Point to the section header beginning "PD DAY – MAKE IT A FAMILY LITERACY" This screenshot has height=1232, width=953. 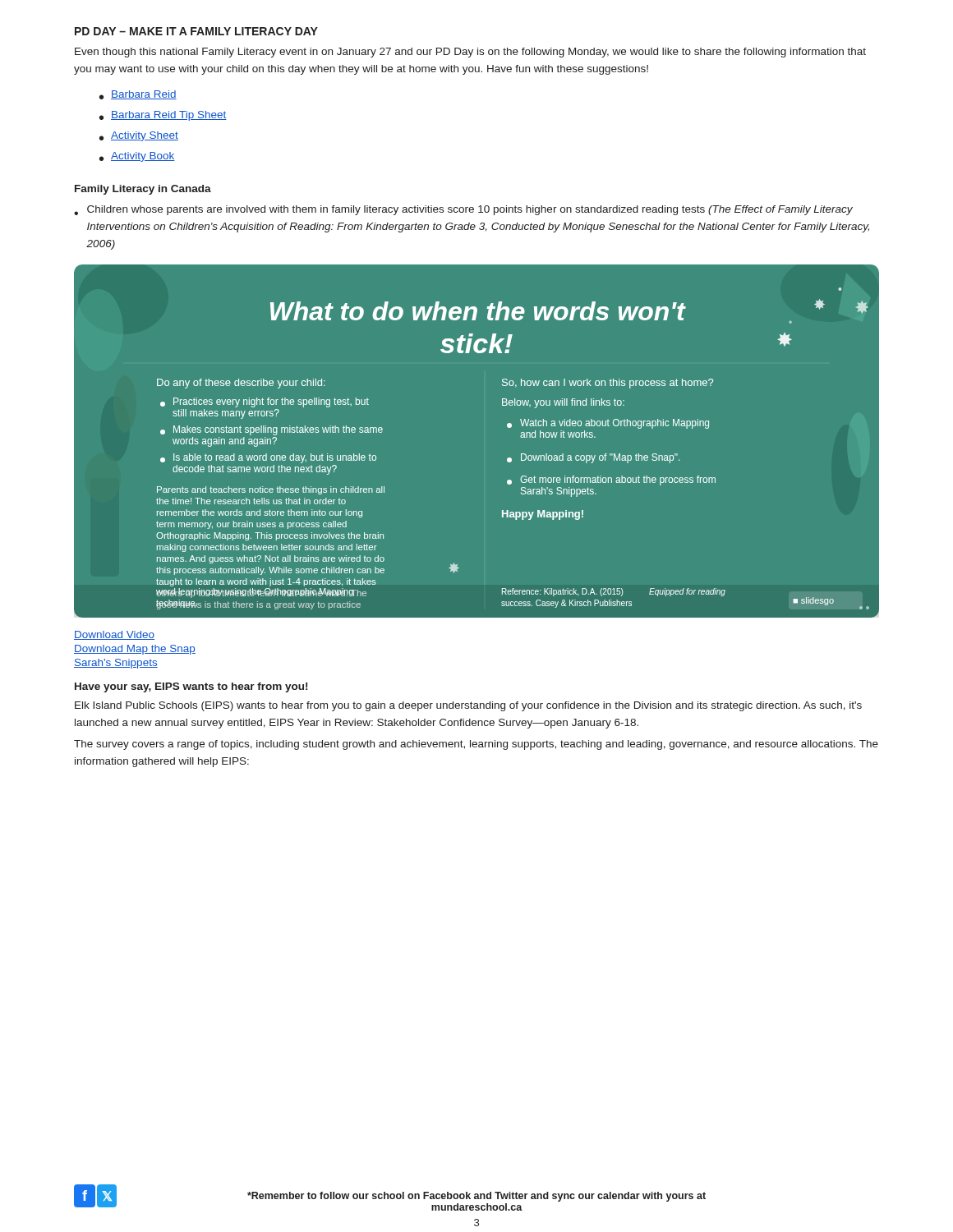(x=196, y=31)
